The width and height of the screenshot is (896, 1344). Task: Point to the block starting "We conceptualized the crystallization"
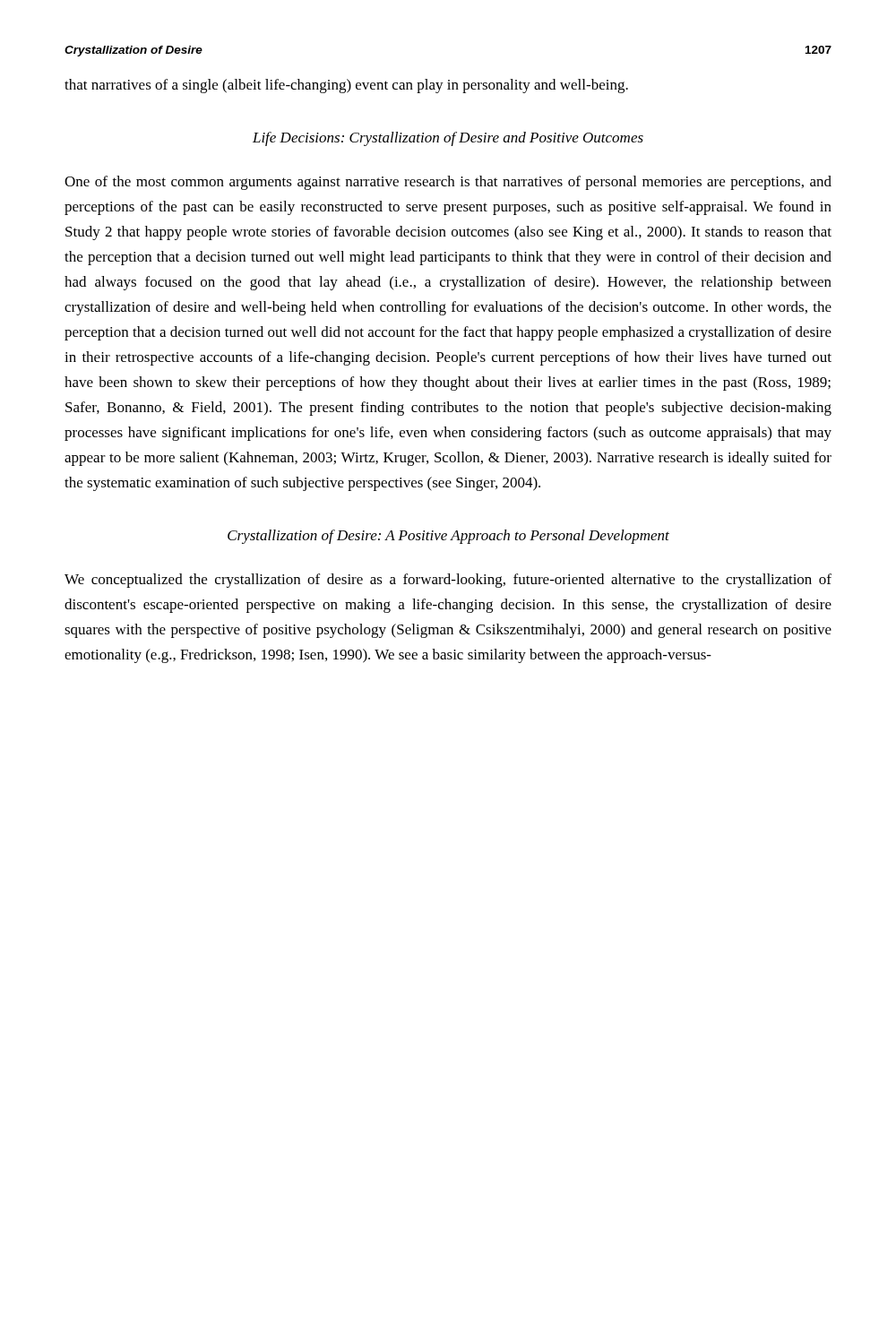448,617
